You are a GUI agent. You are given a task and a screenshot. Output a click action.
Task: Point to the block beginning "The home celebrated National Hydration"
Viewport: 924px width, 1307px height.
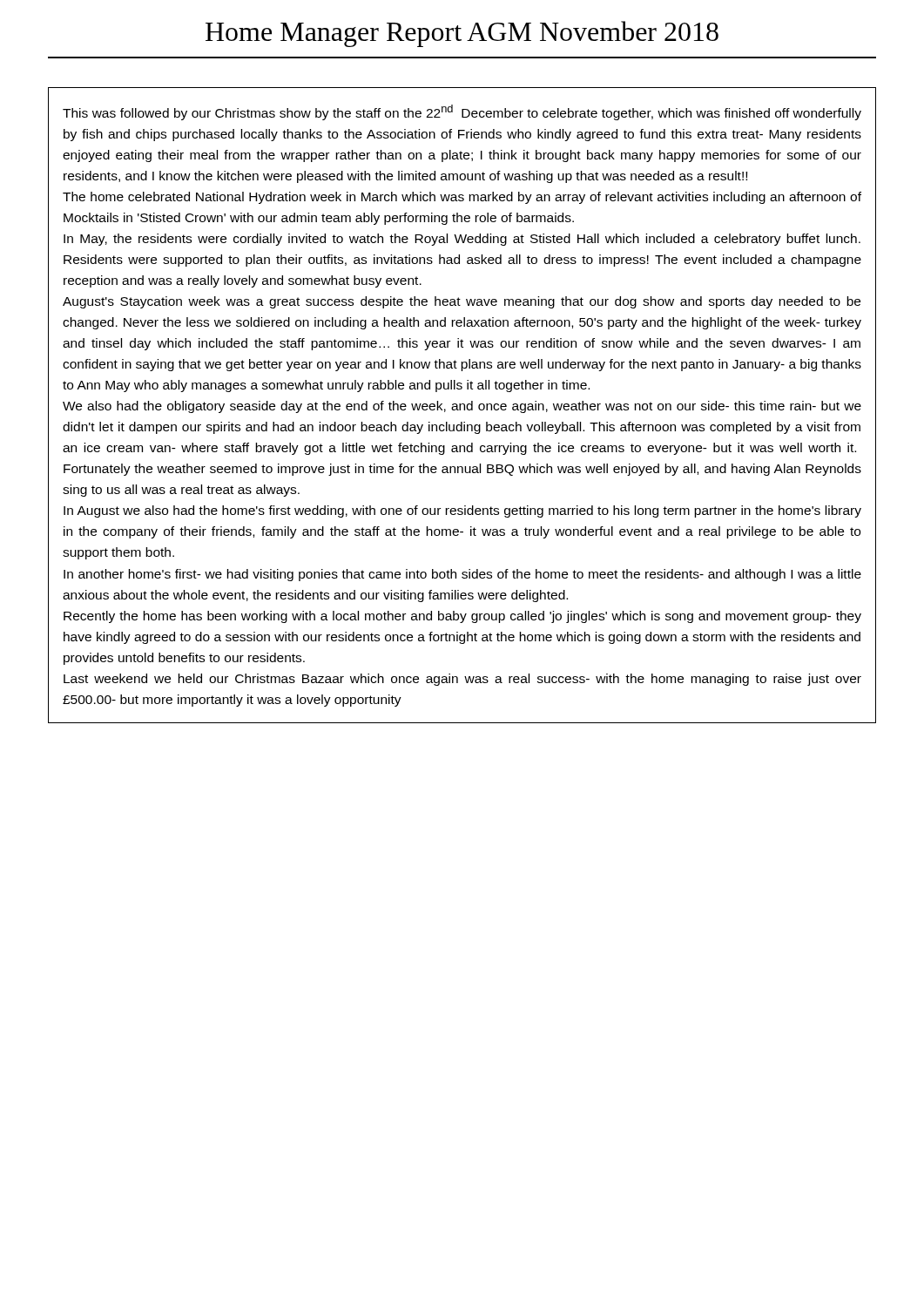pos(462,208)
